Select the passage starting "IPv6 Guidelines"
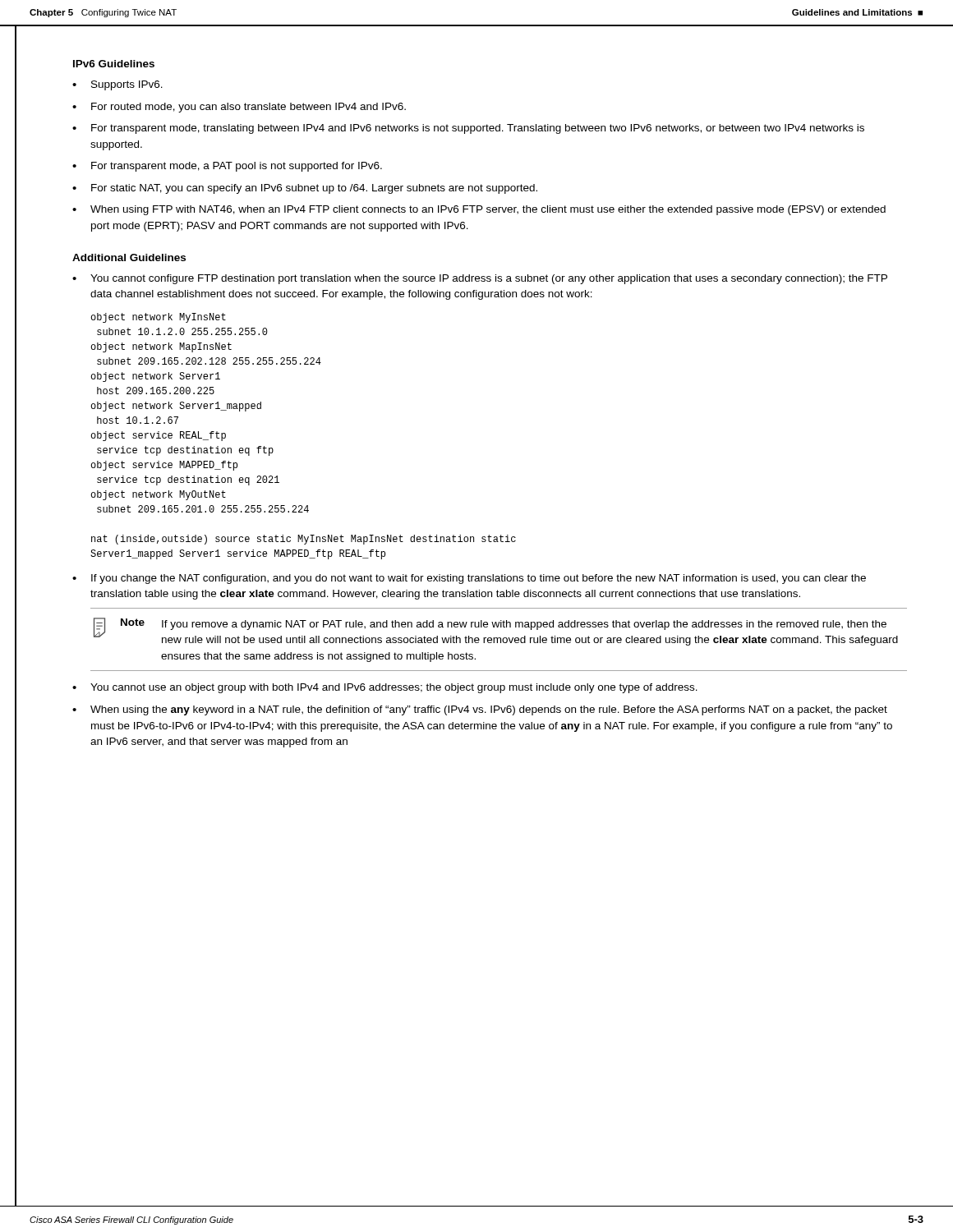 tap(114, 64)
